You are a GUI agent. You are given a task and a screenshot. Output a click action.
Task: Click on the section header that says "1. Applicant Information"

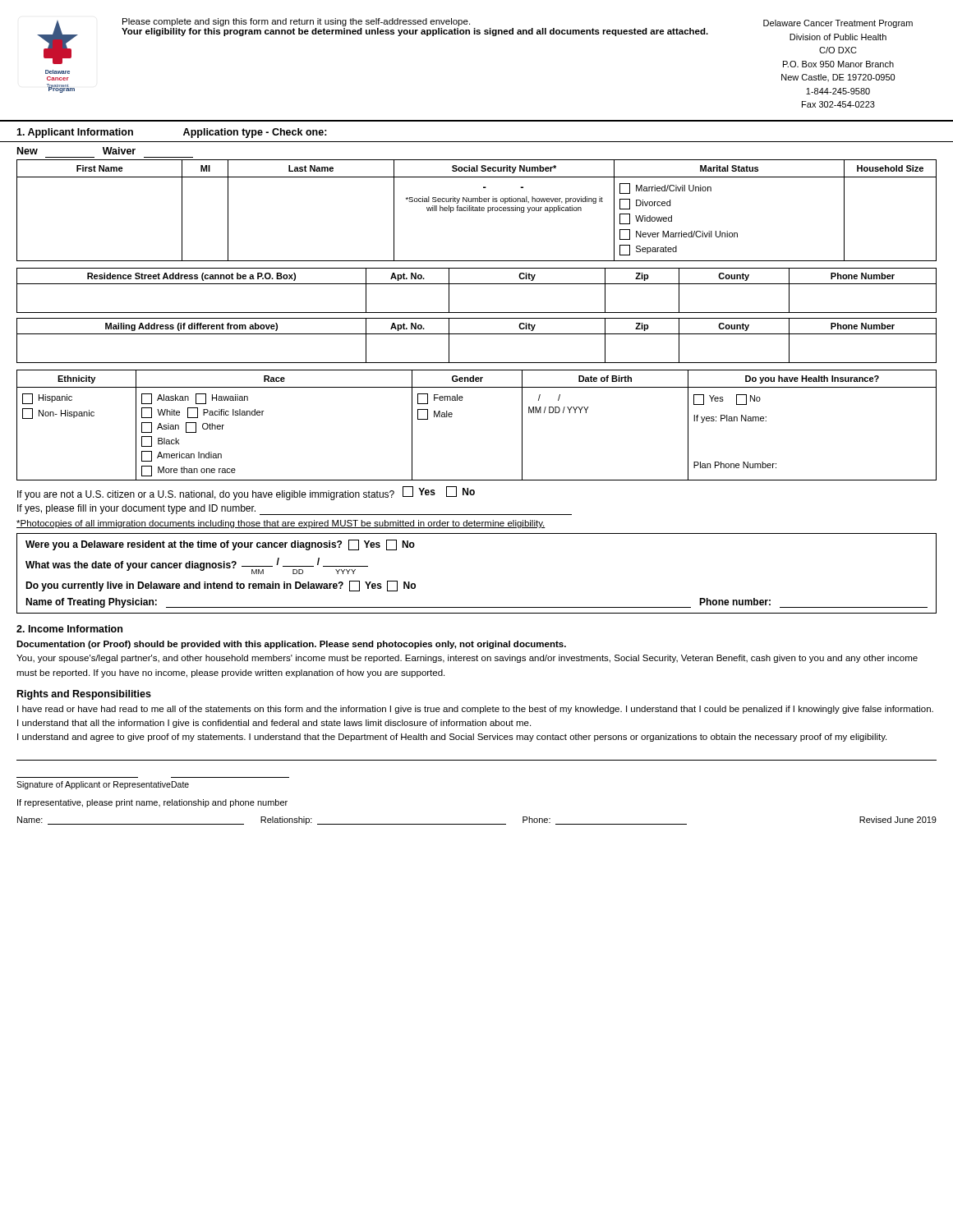[75, 132]
